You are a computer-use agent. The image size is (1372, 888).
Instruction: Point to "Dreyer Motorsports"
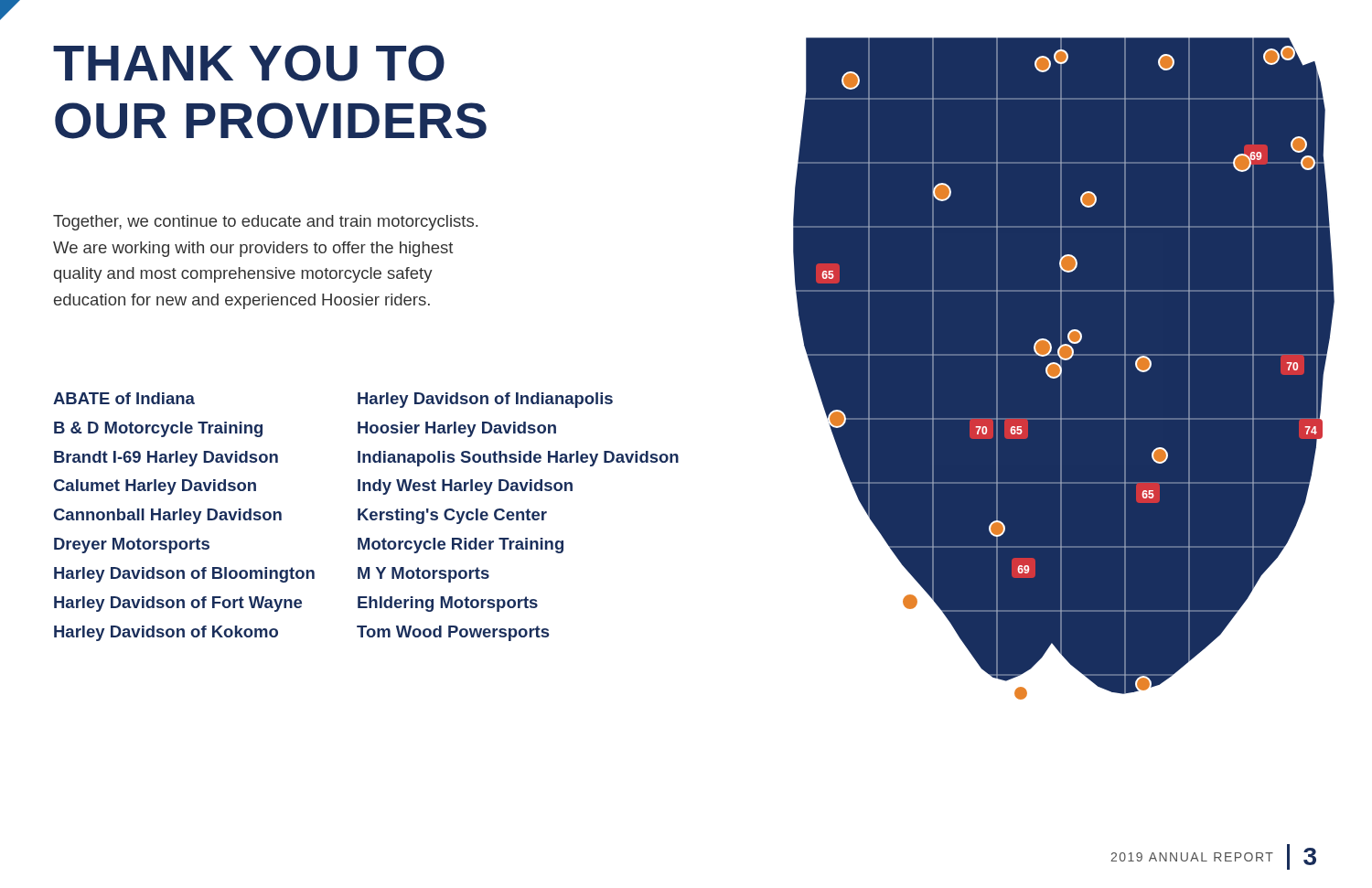click(x=132, y=544)
